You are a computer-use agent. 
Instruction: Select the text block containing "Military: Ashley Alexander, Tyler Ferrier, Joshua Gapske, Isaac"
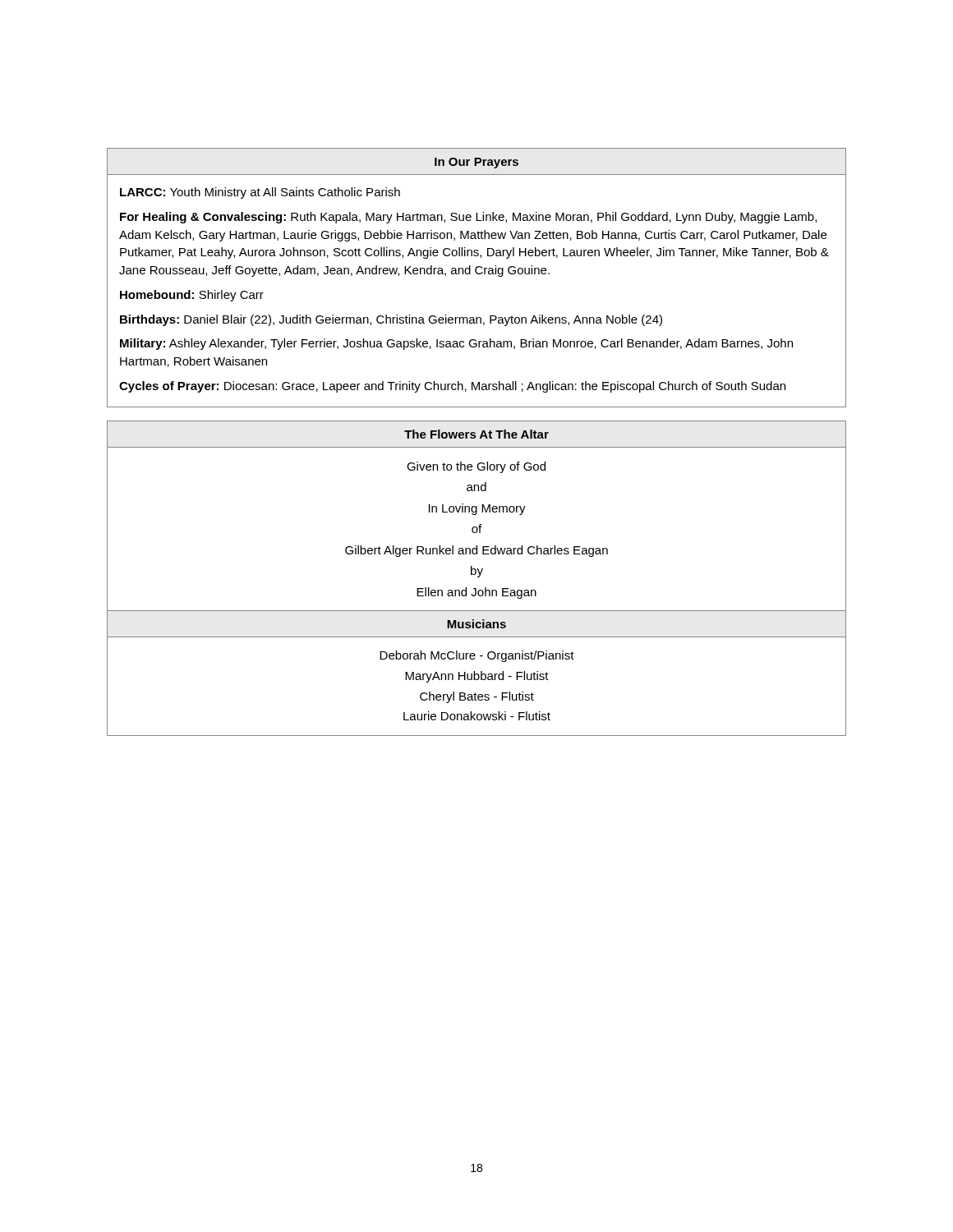pos(456,352)
